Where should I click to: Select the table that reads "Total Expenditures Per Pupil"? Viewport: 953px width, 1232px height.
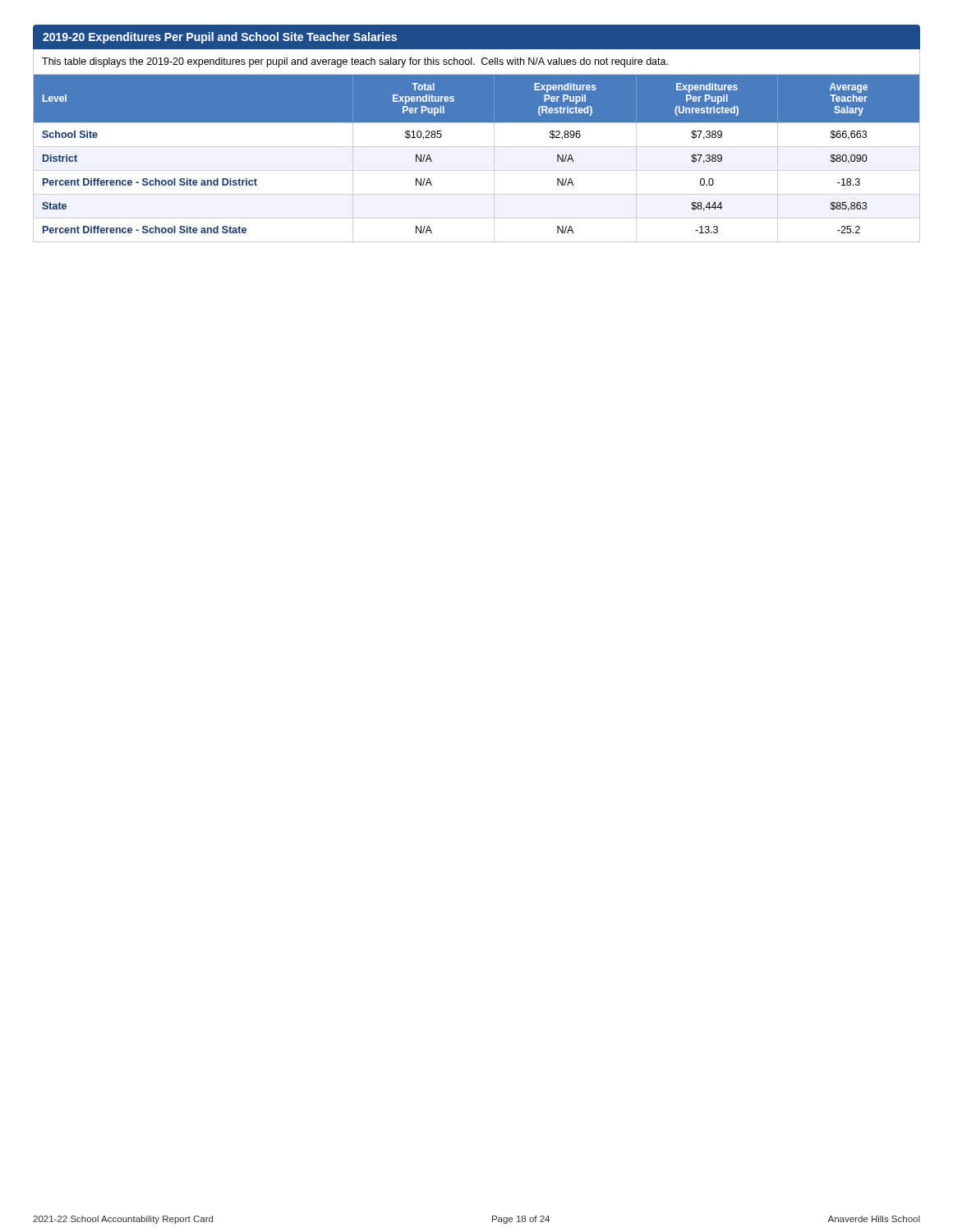tap(476, 159)
